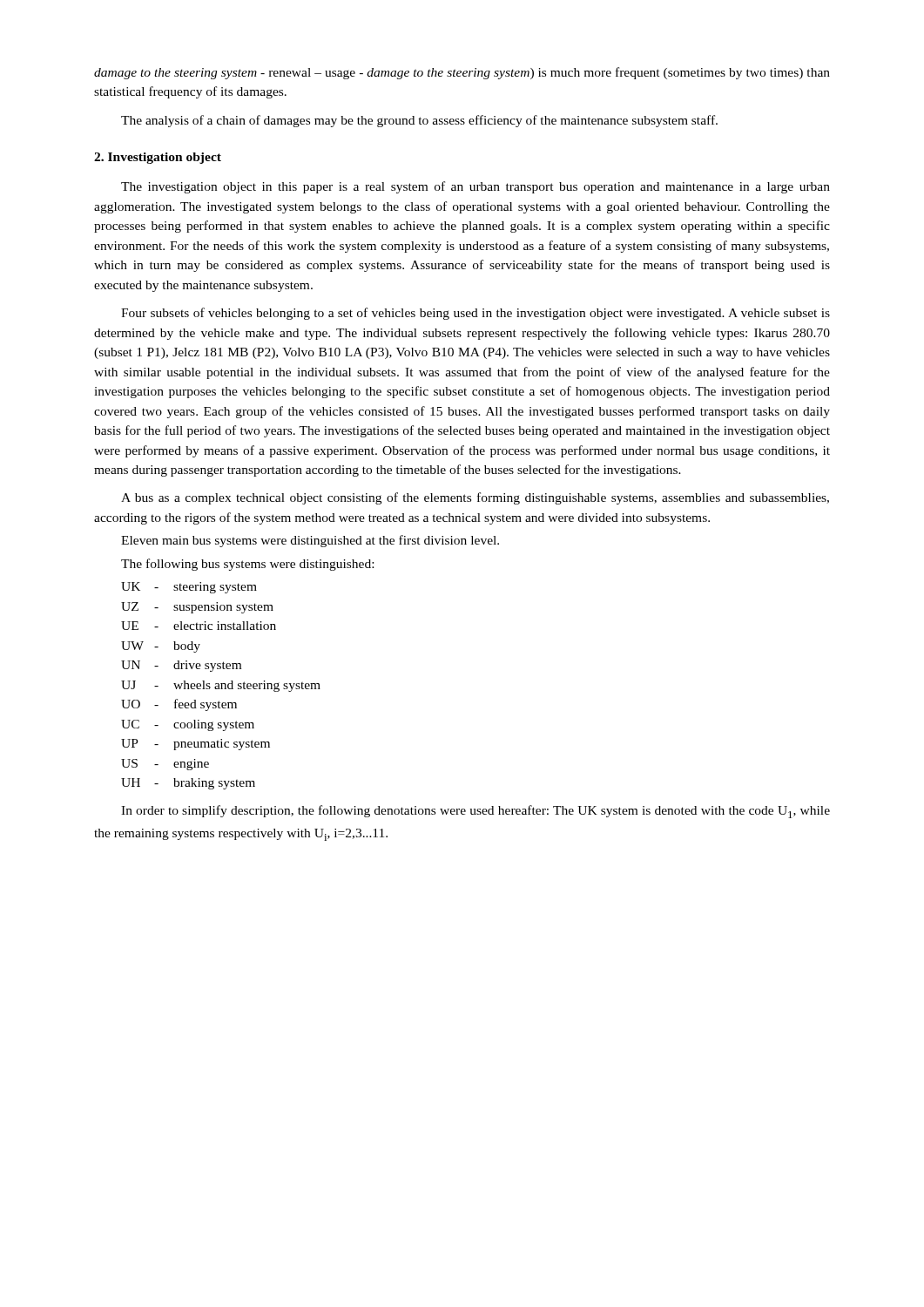The image size is (924, 1307).
Task: Where does it say "UJ-wheels and steering system"?
Action: (221, 686)
